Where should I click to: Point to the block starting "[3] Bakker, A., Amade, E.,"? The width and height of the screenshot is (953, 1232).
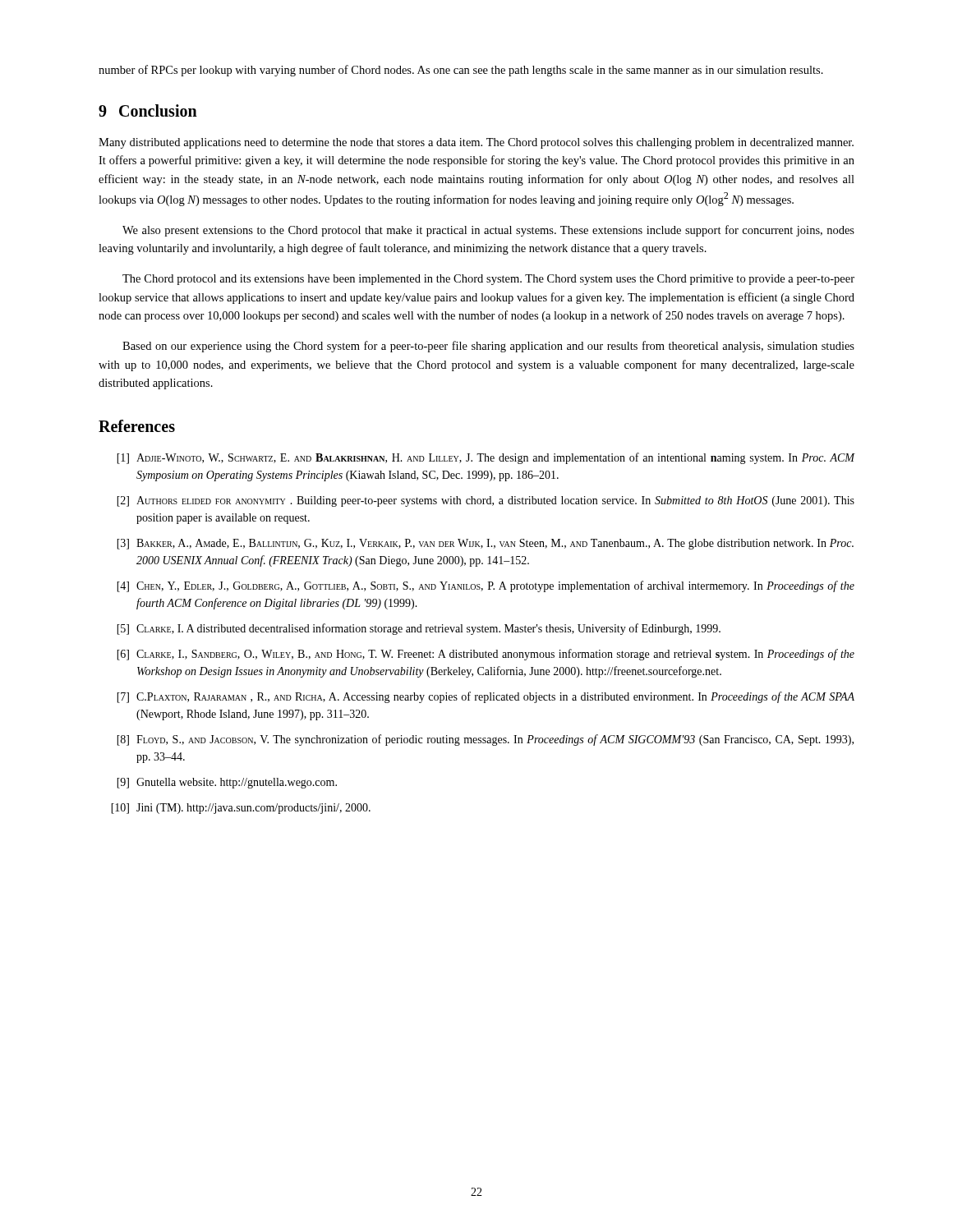click(476, 552)
